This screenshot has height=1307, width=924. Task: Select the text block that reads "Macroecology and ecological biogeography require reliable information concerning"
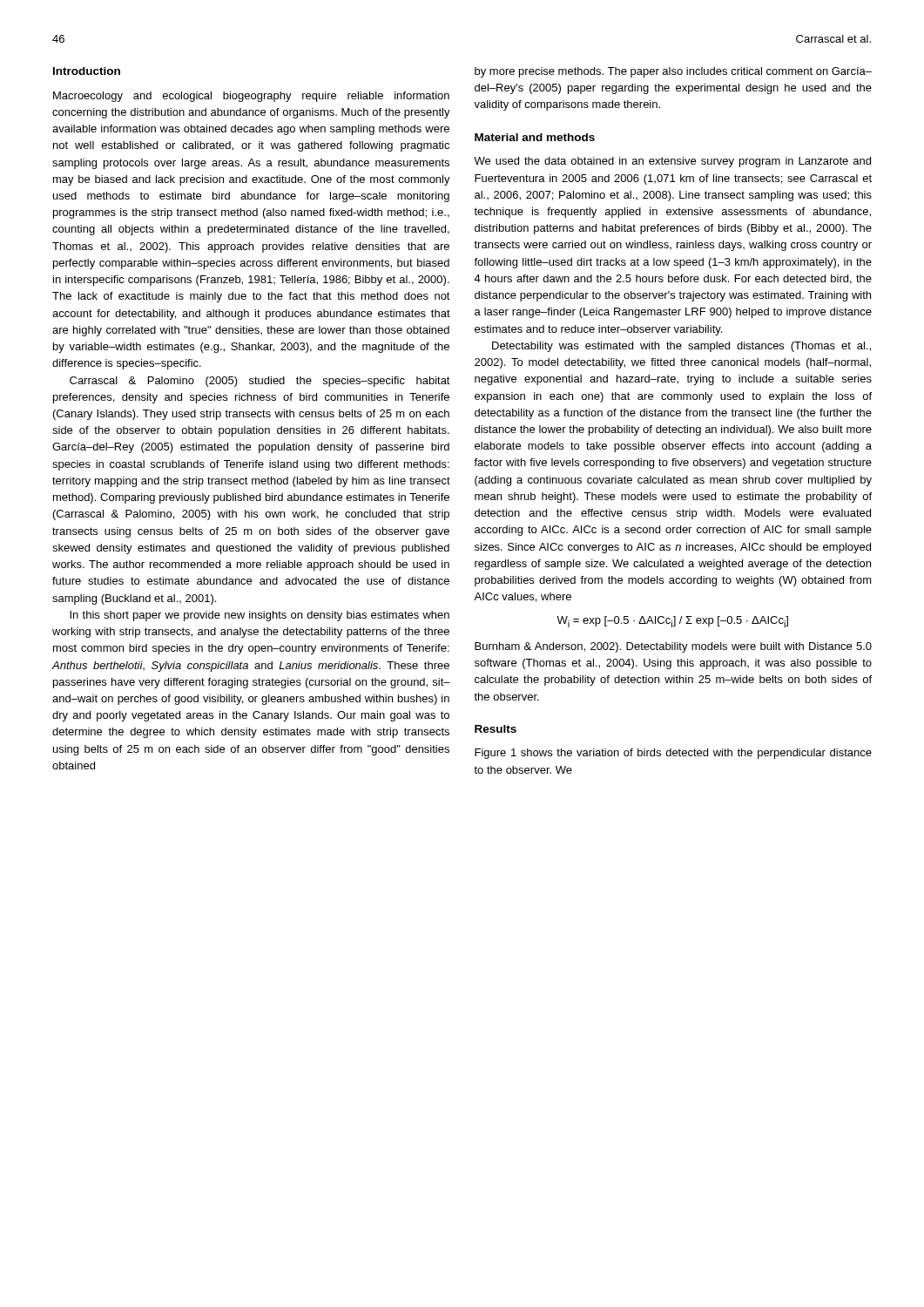[251, 430]
